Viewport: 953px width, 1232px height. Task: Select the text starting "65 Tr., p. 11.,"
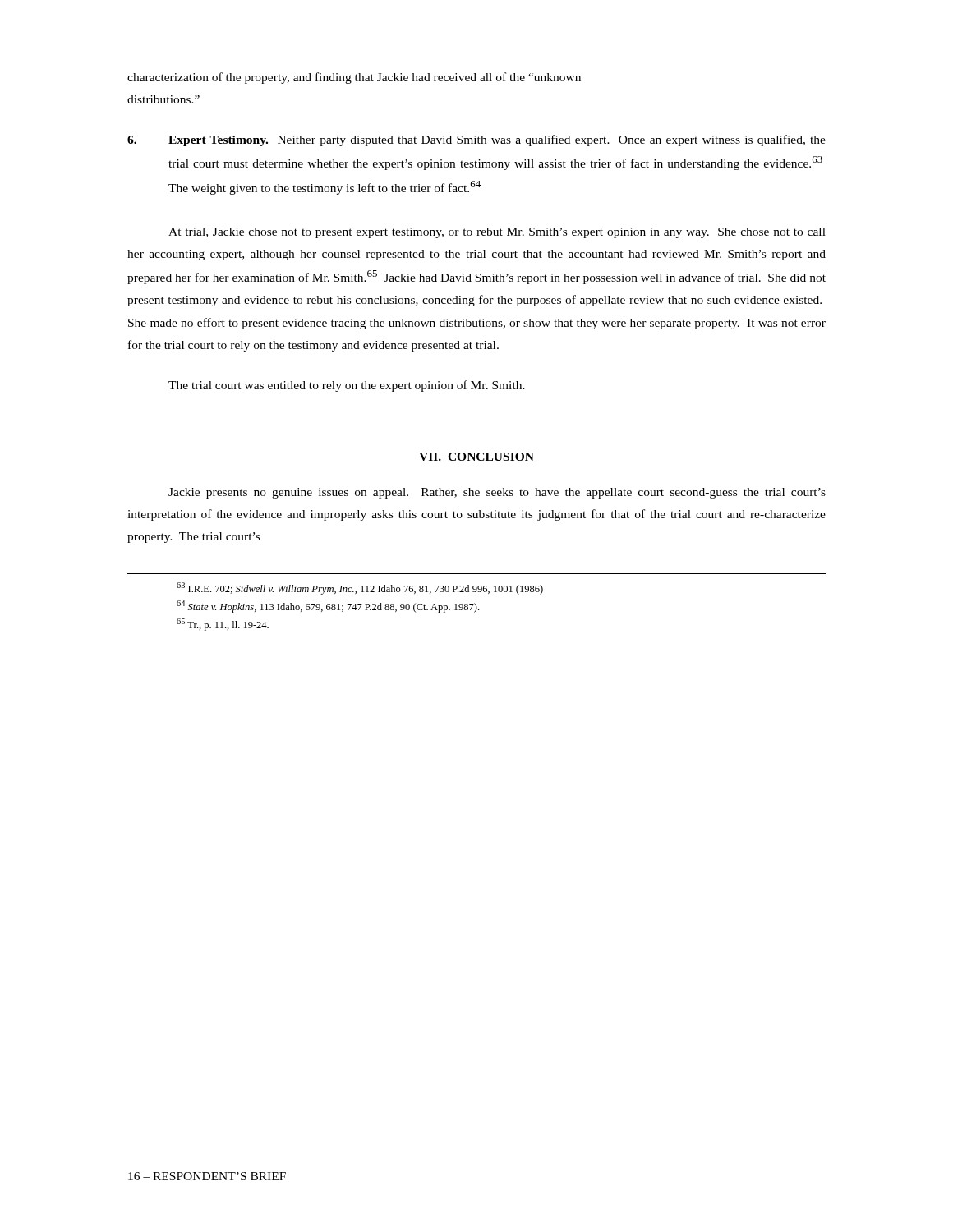[x=223, y=624]
